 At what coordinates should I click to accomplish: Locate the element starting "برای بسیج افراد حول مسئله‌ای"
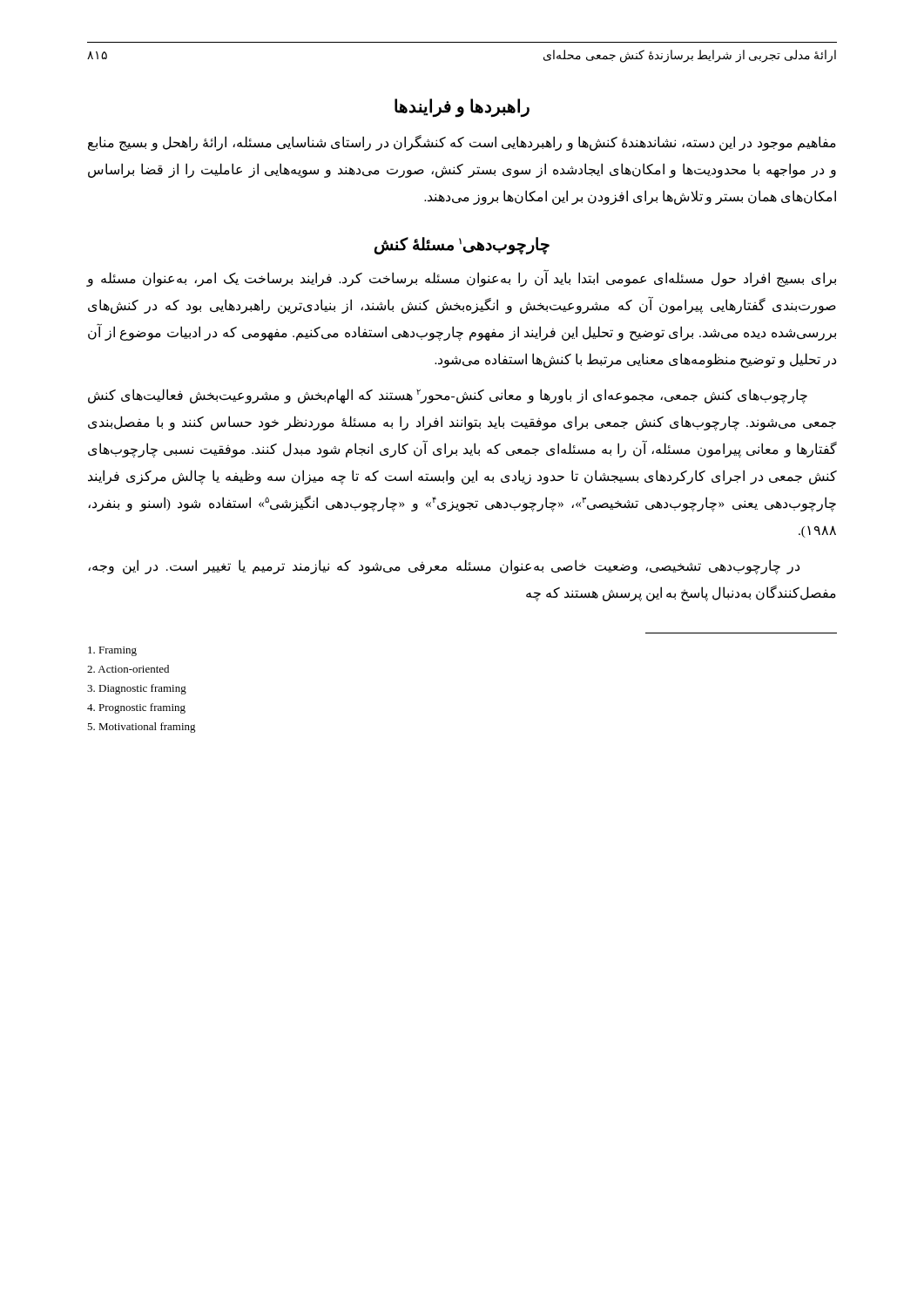pyautogui.click(x=462, y=319)
